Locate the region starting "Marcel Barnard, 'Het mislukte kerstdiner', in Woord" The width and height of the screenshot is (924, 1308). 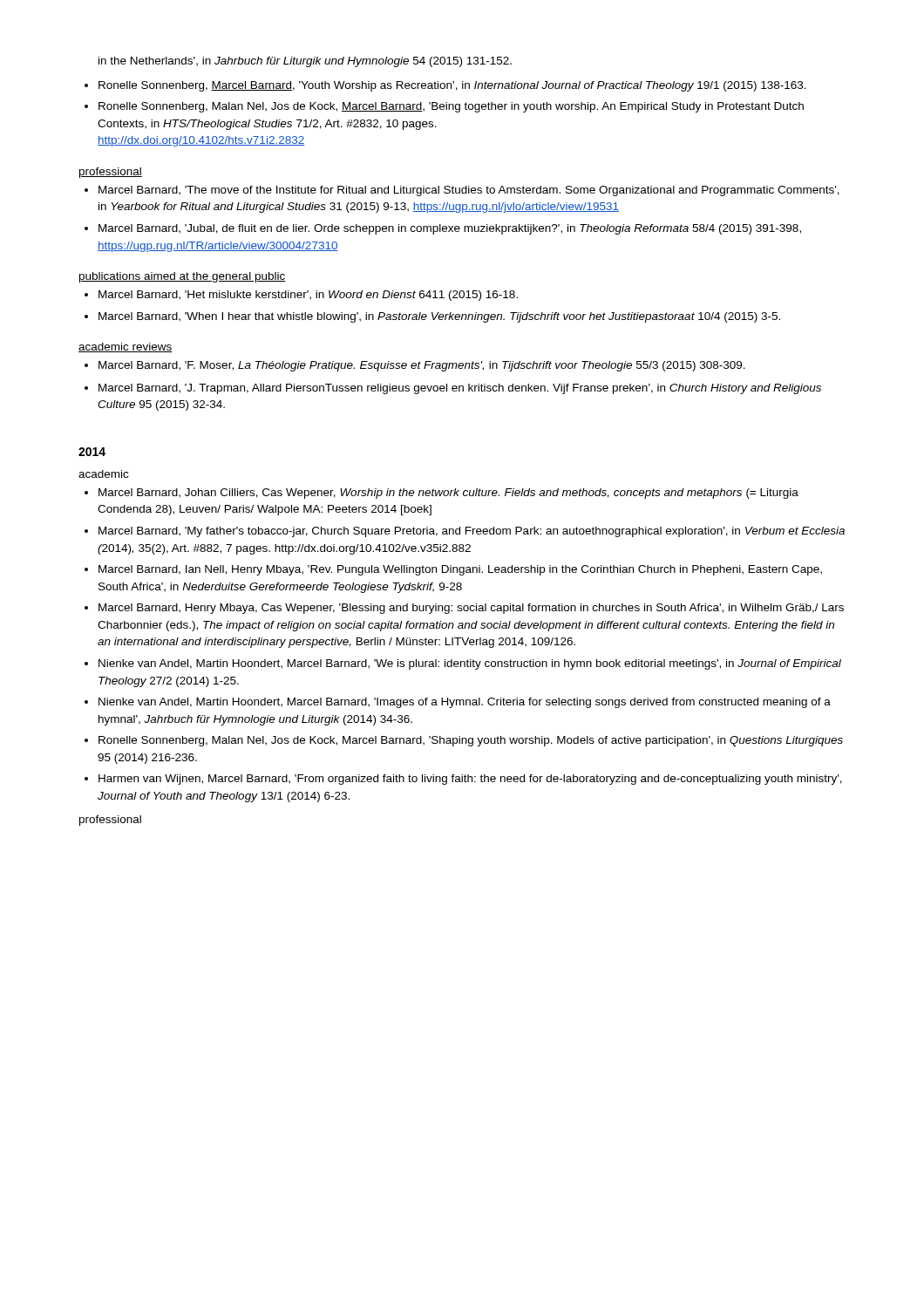(x=308, y=294)
